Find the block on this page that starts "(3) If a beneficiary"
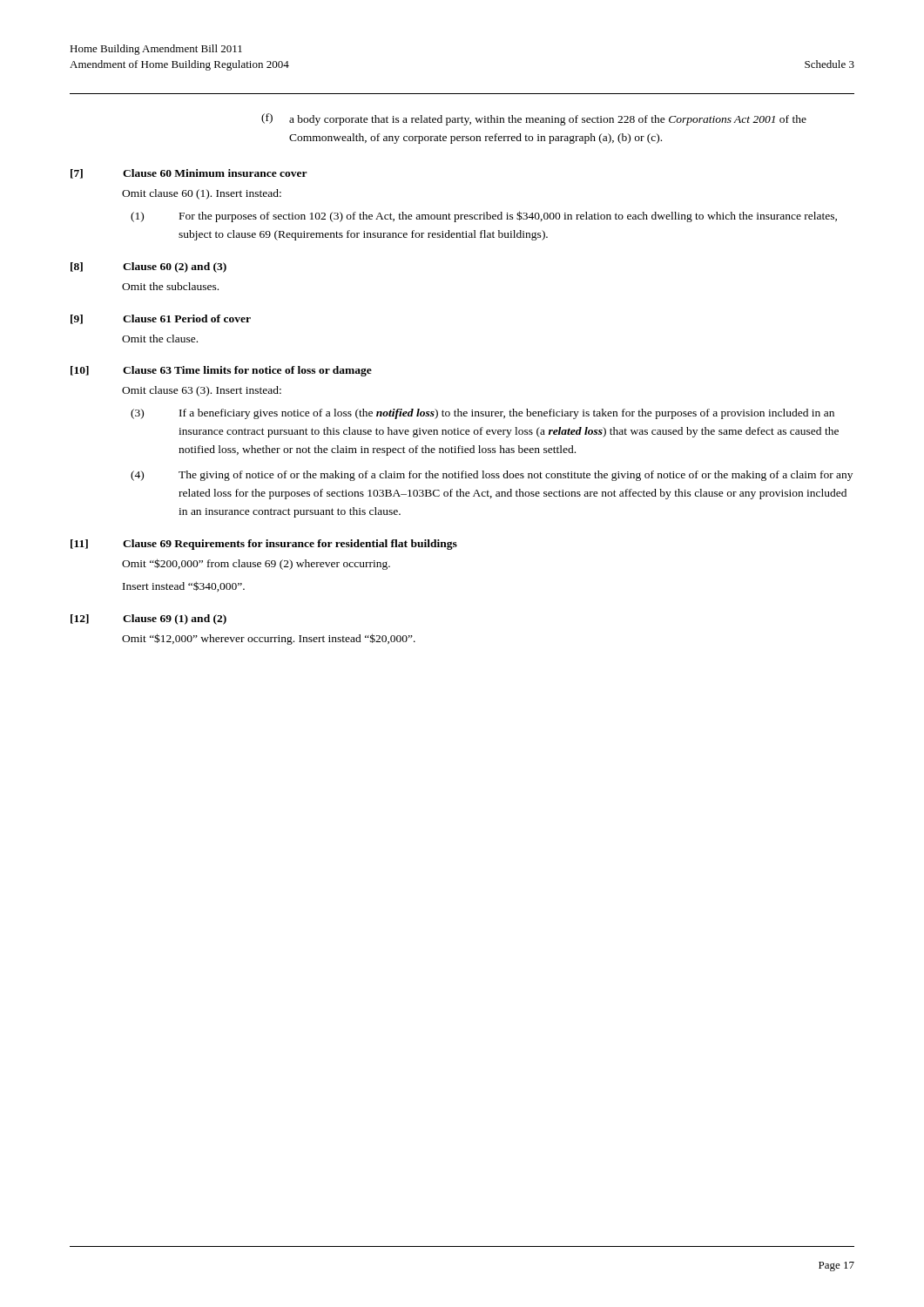924x1307 pixels. 488,432
